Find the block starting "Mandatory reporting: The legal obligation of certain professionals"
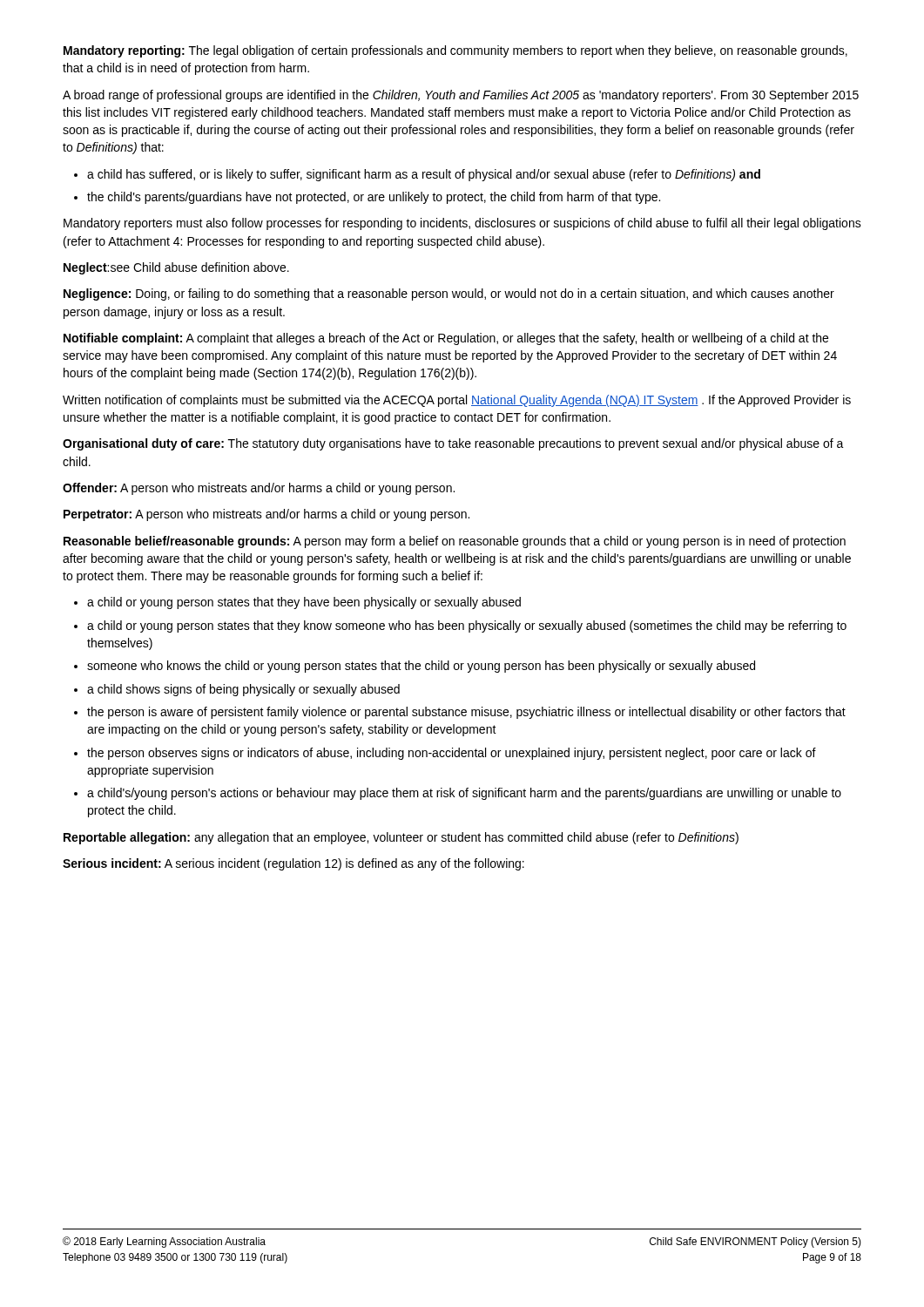Screen dimensions: 1307x924 455,59
